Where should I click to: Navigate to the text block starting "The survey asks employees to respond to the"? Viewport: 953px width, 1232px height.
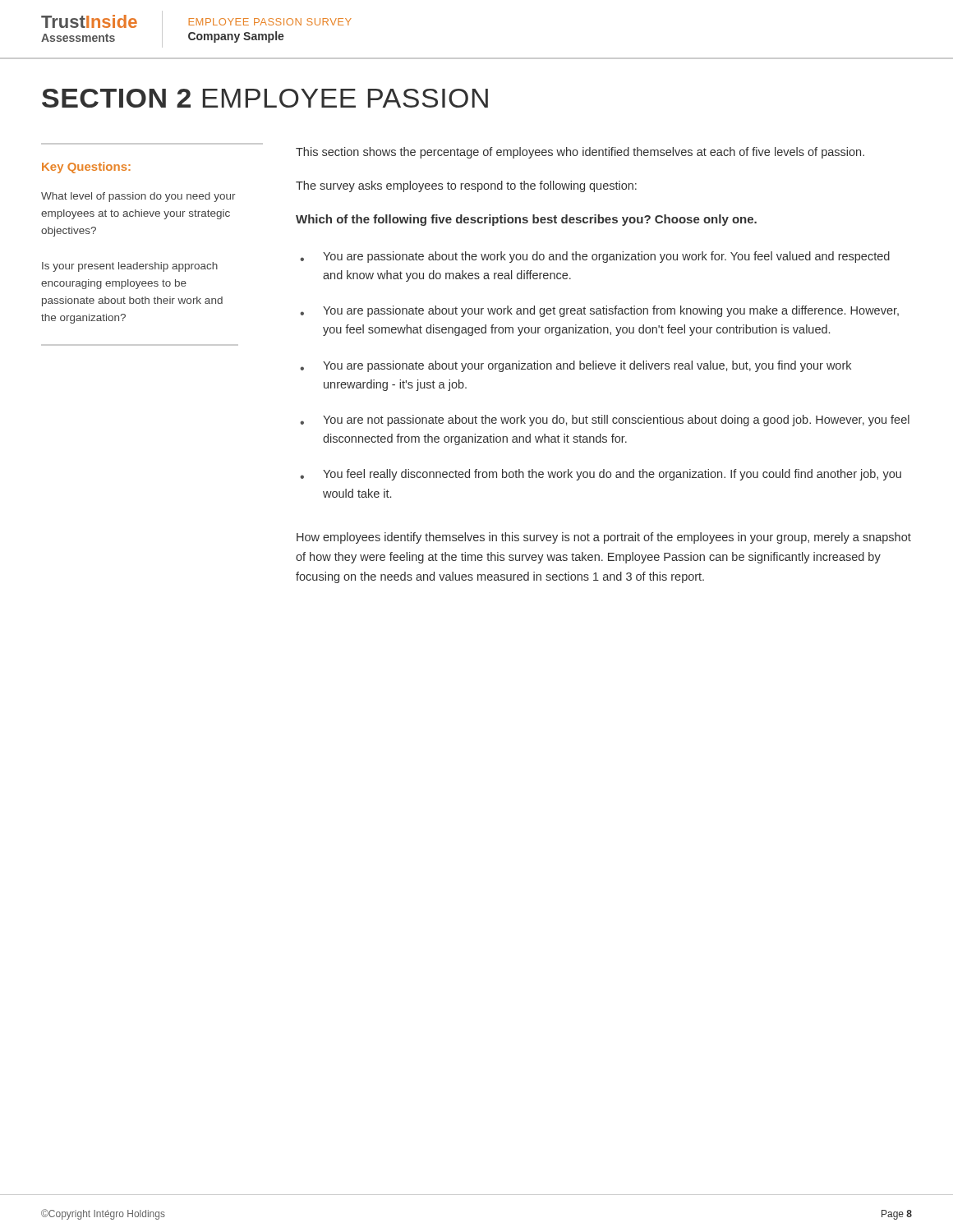click(467, 186)
